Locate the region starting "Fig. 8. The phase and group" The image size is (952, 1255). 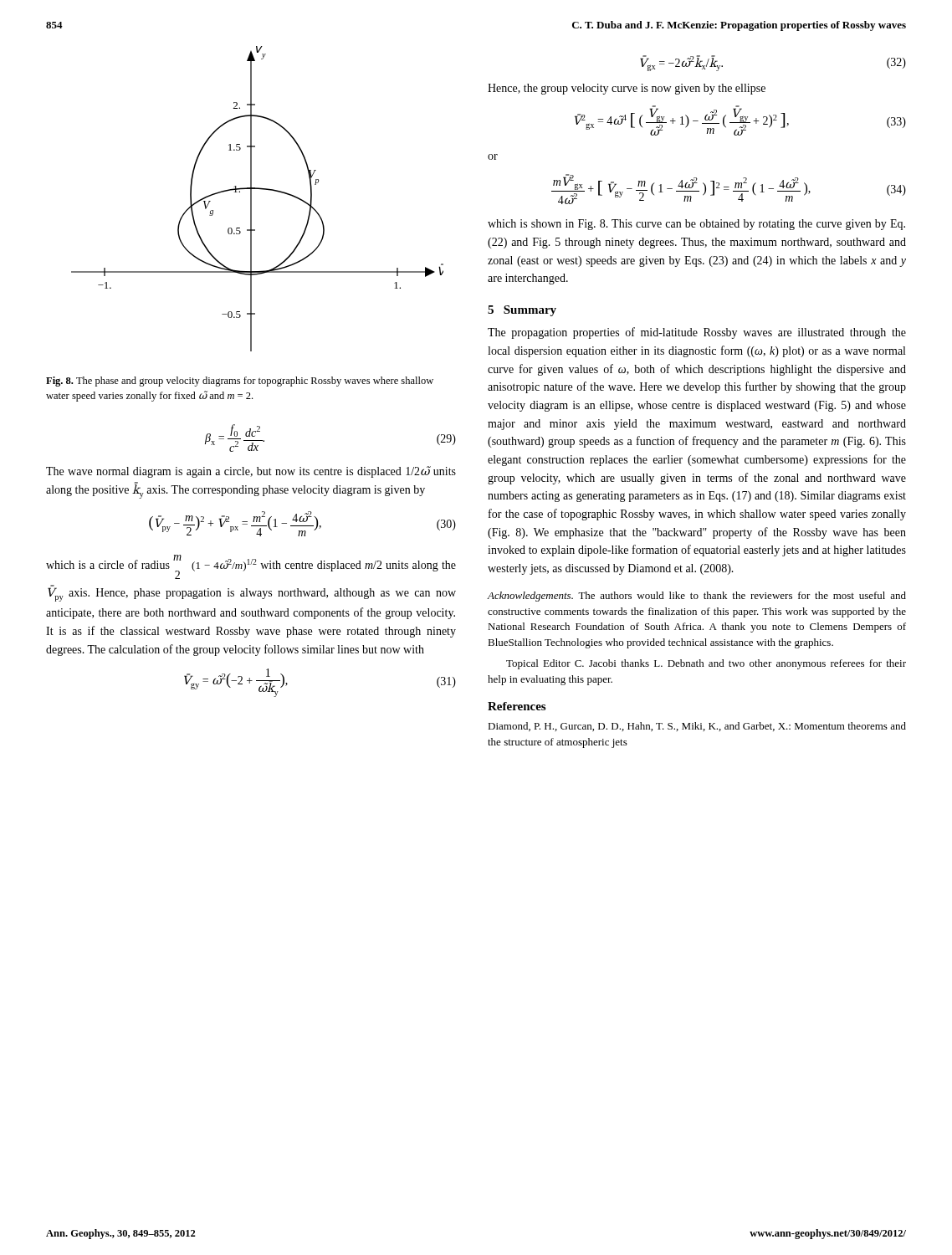[x=240, y=388]
